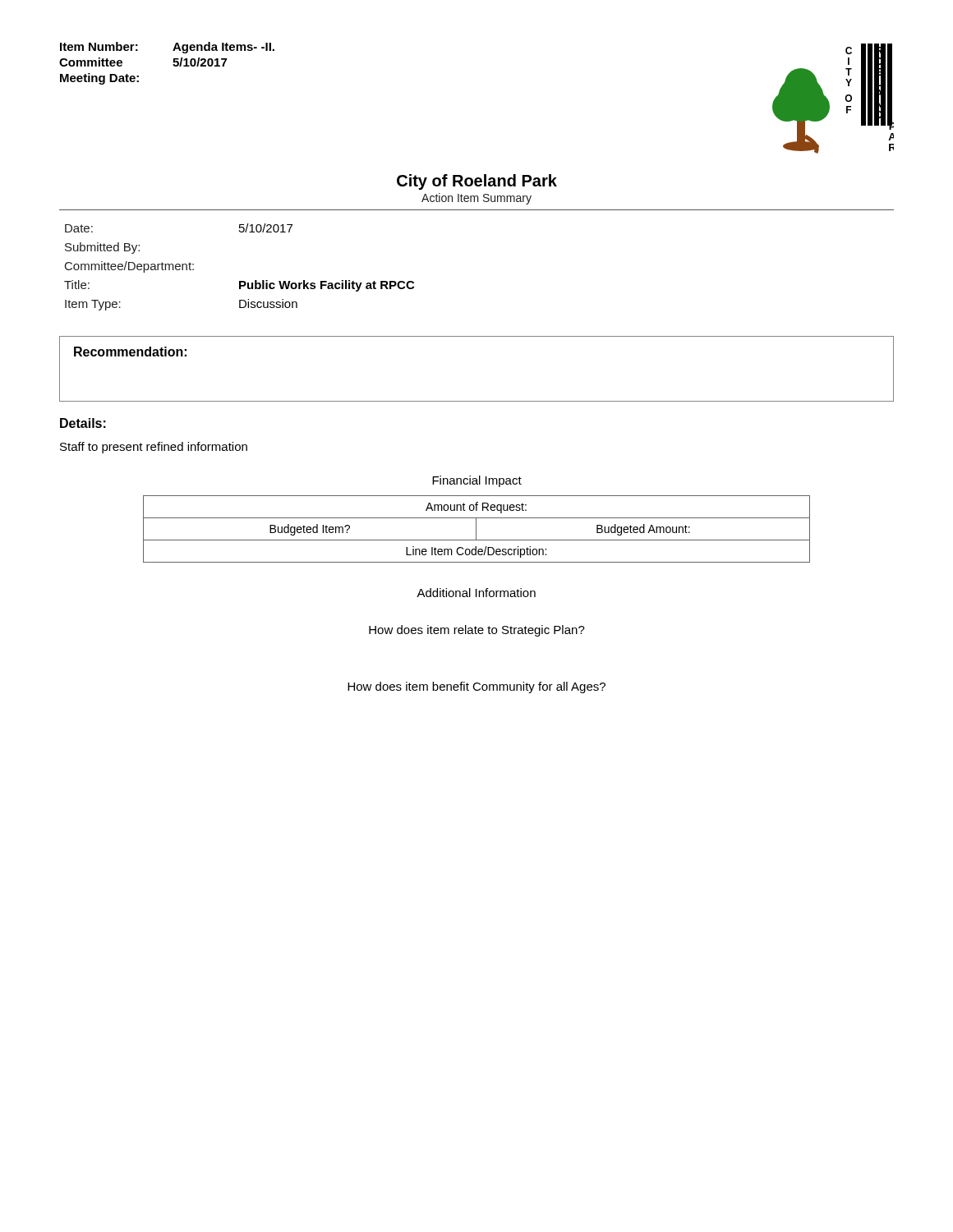Point to the element starting "Item Number:Agenda Items- -II."

(x=167, y=62)
